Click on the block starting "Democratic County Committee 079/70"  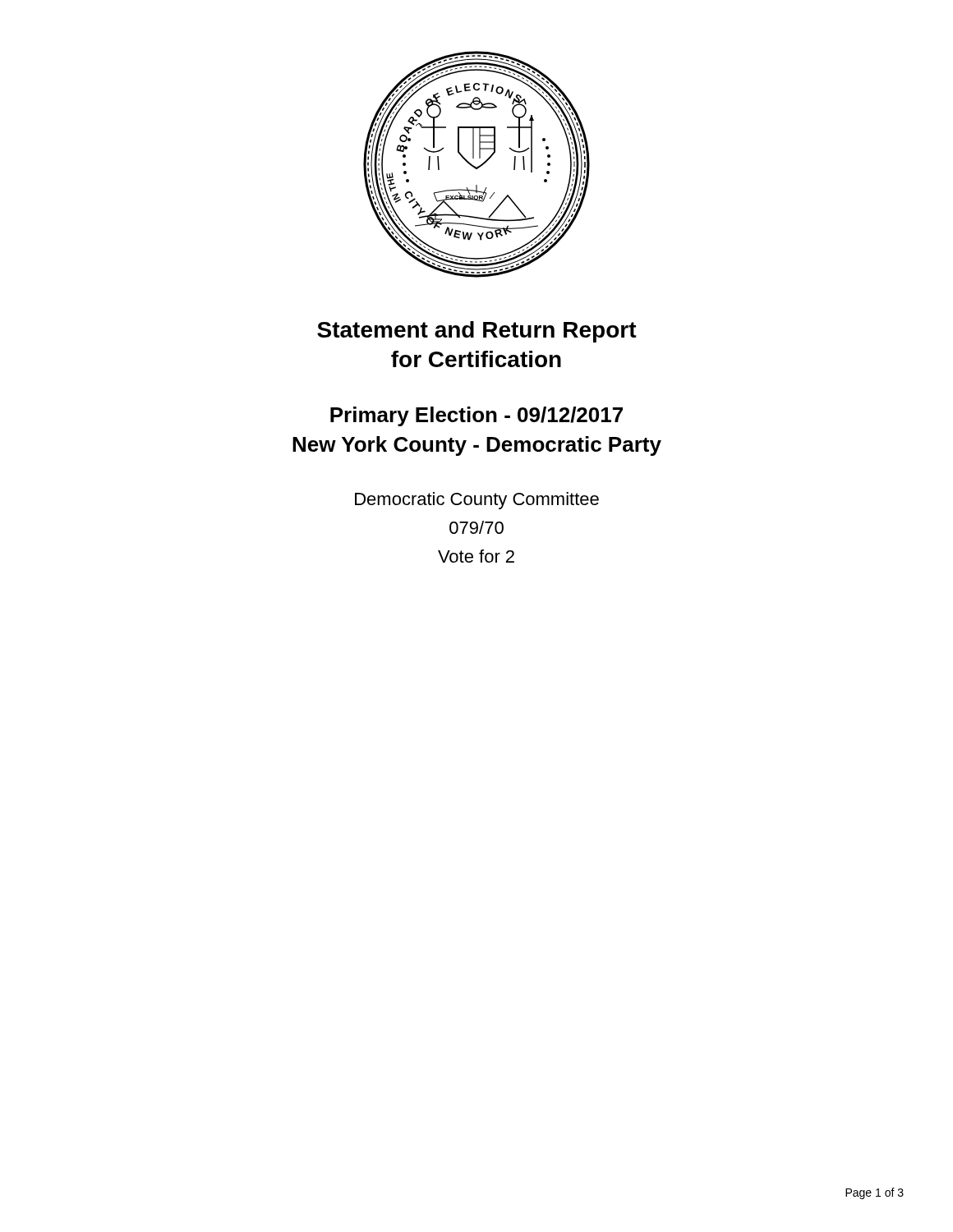[476, 528]
